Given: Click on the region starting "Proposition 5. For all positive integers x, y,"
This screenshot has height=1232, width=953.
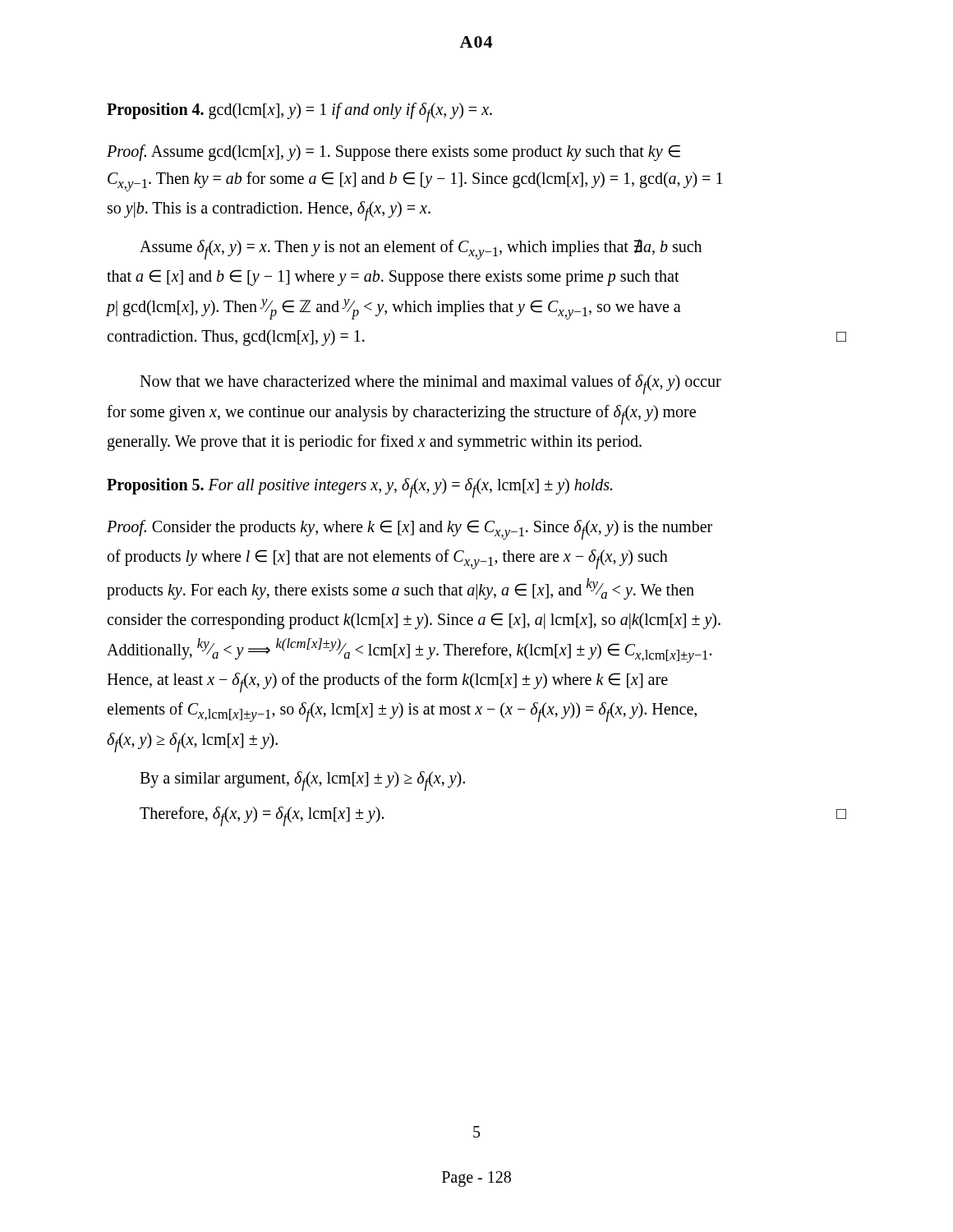Looking at the screenshot, I should coord(360,487).
